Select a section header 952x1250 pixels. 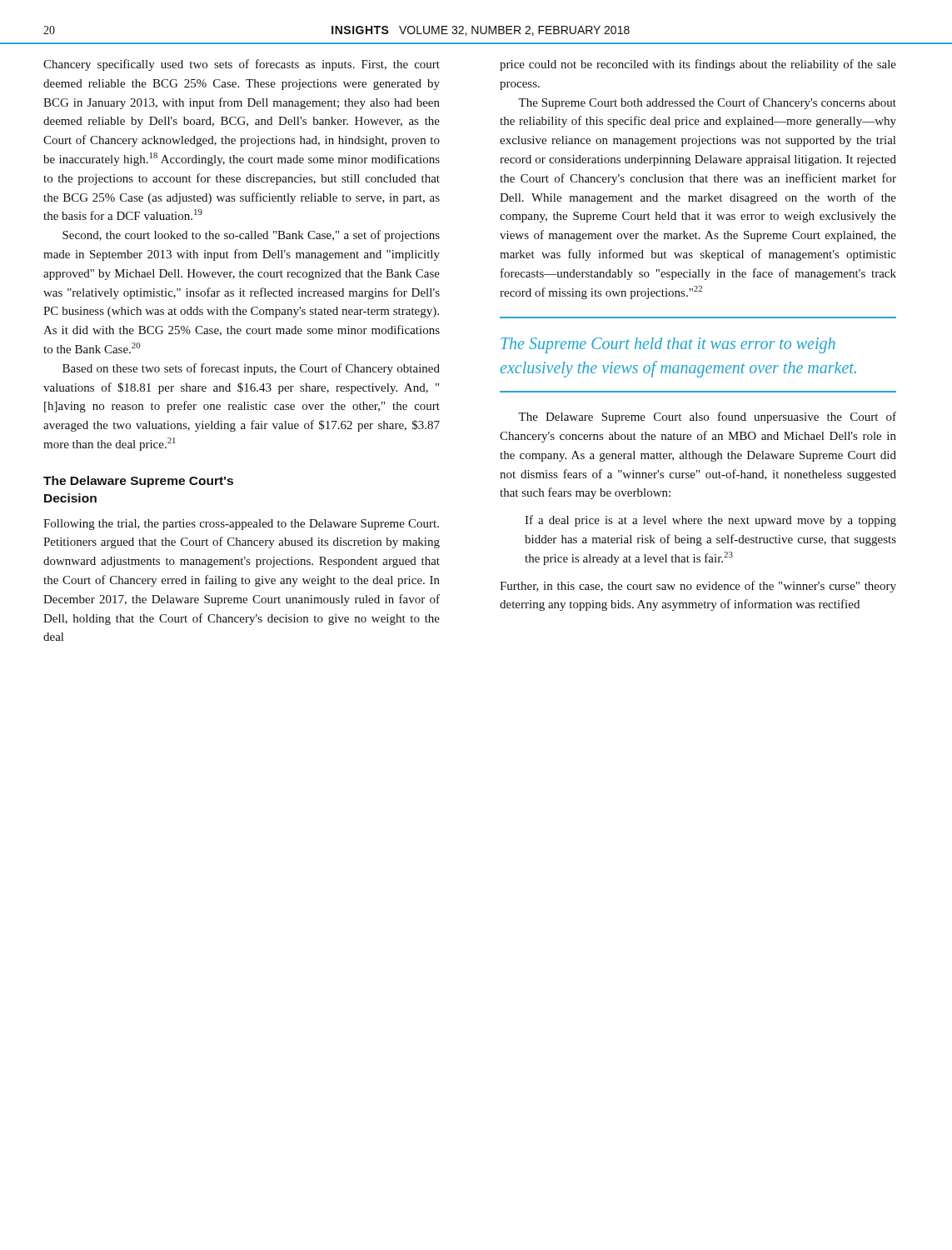138,489
